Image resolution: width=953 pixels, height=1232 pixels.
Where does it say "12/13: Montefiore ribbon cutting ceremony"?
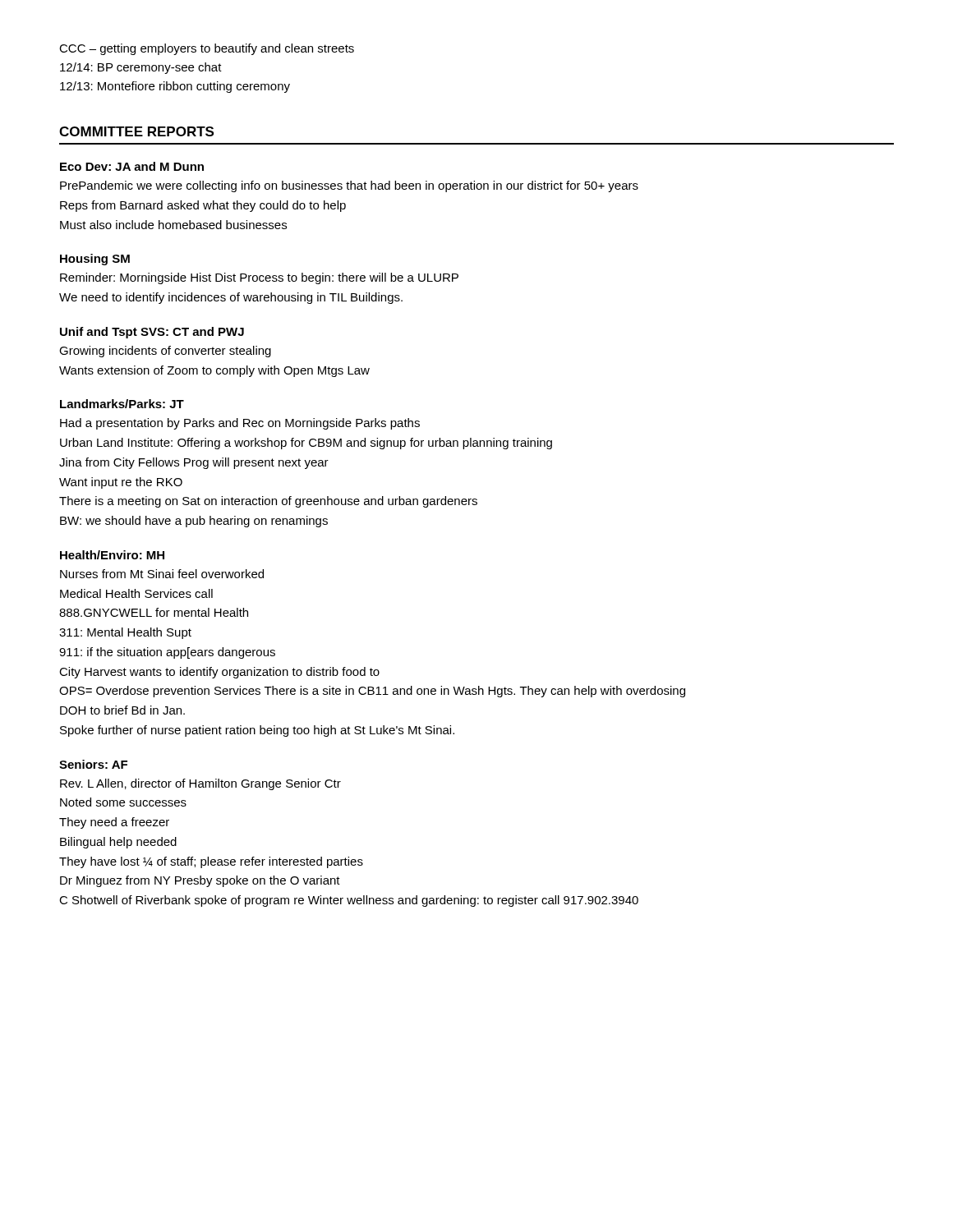click(175, 86)
